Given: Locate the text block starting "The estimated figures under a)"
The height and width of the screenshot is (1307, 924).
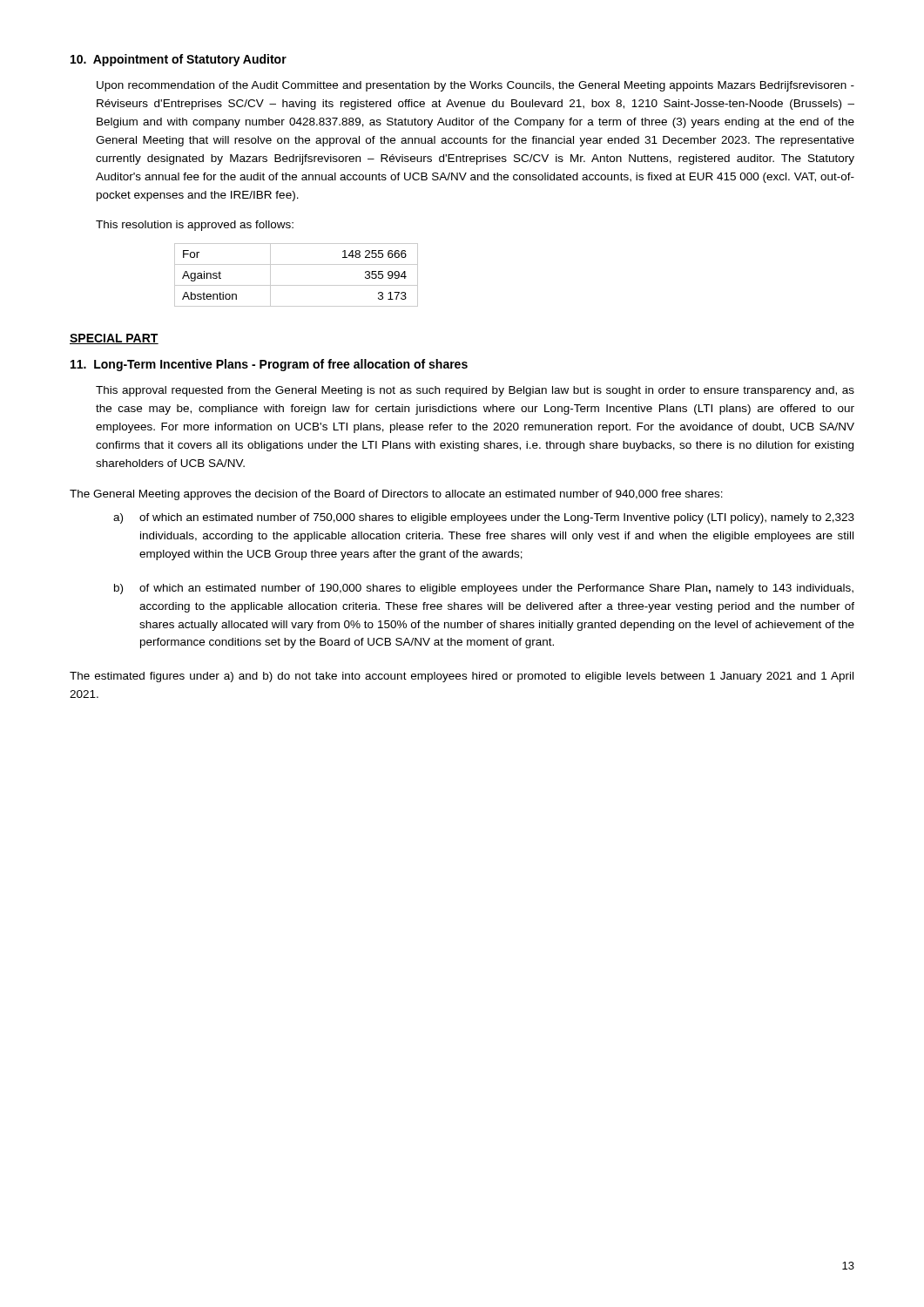Looking at the screenshot, I should point(462,685).
